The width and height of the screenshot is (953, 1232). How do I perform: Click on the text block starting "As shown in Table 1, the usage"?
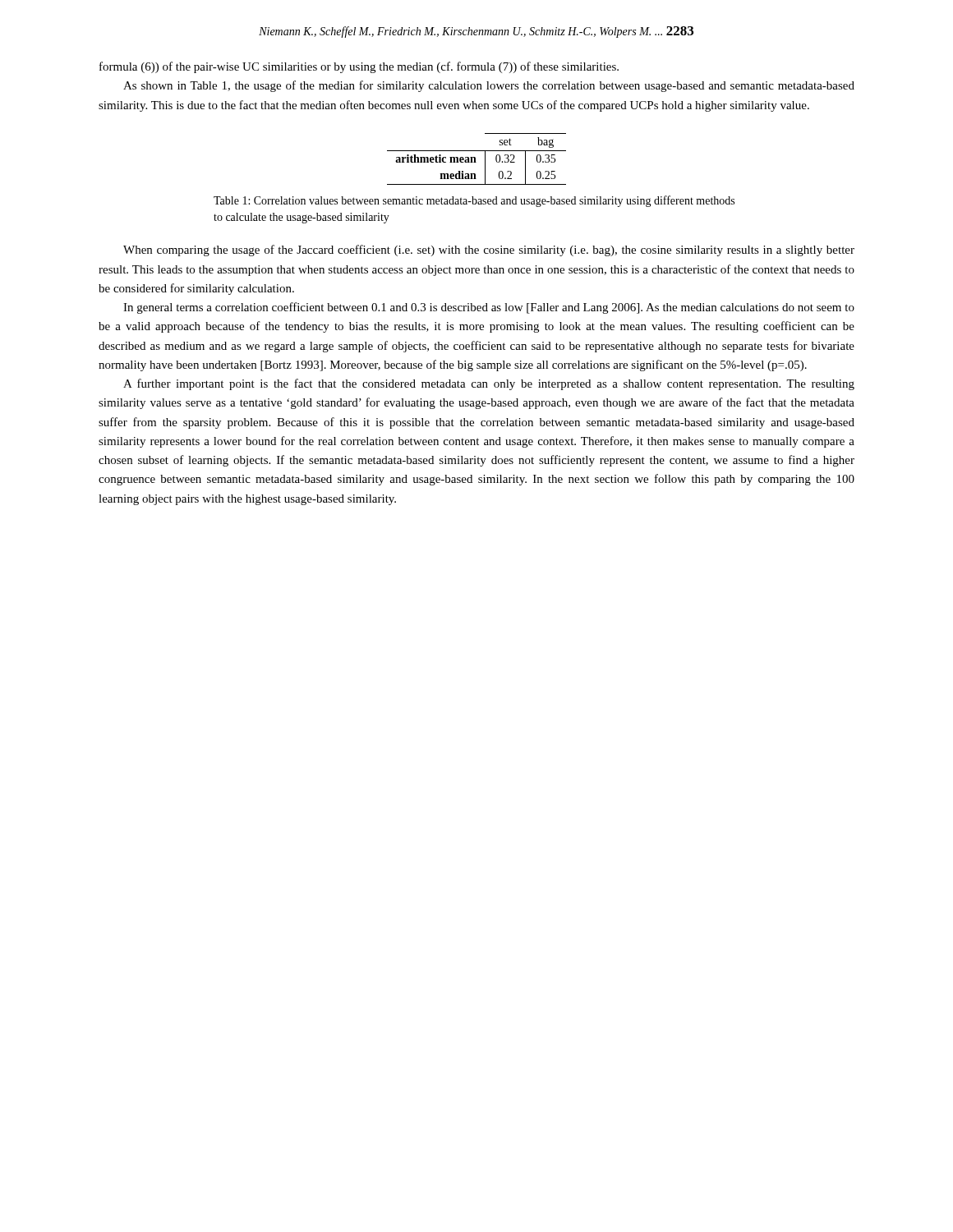point(476,96)
